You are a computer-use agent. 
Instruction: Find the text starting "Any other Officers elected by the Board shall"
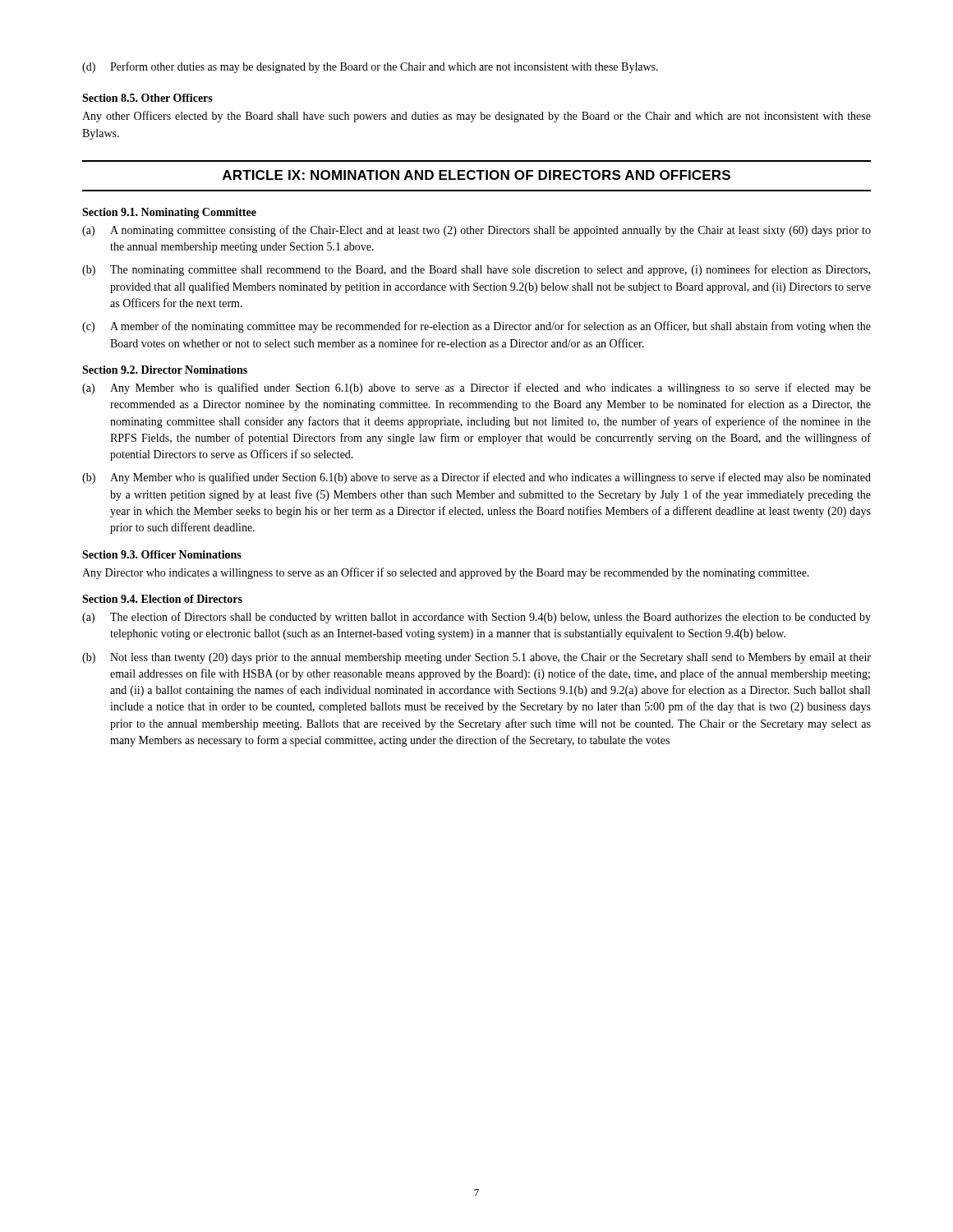click(x=476, y=125)
